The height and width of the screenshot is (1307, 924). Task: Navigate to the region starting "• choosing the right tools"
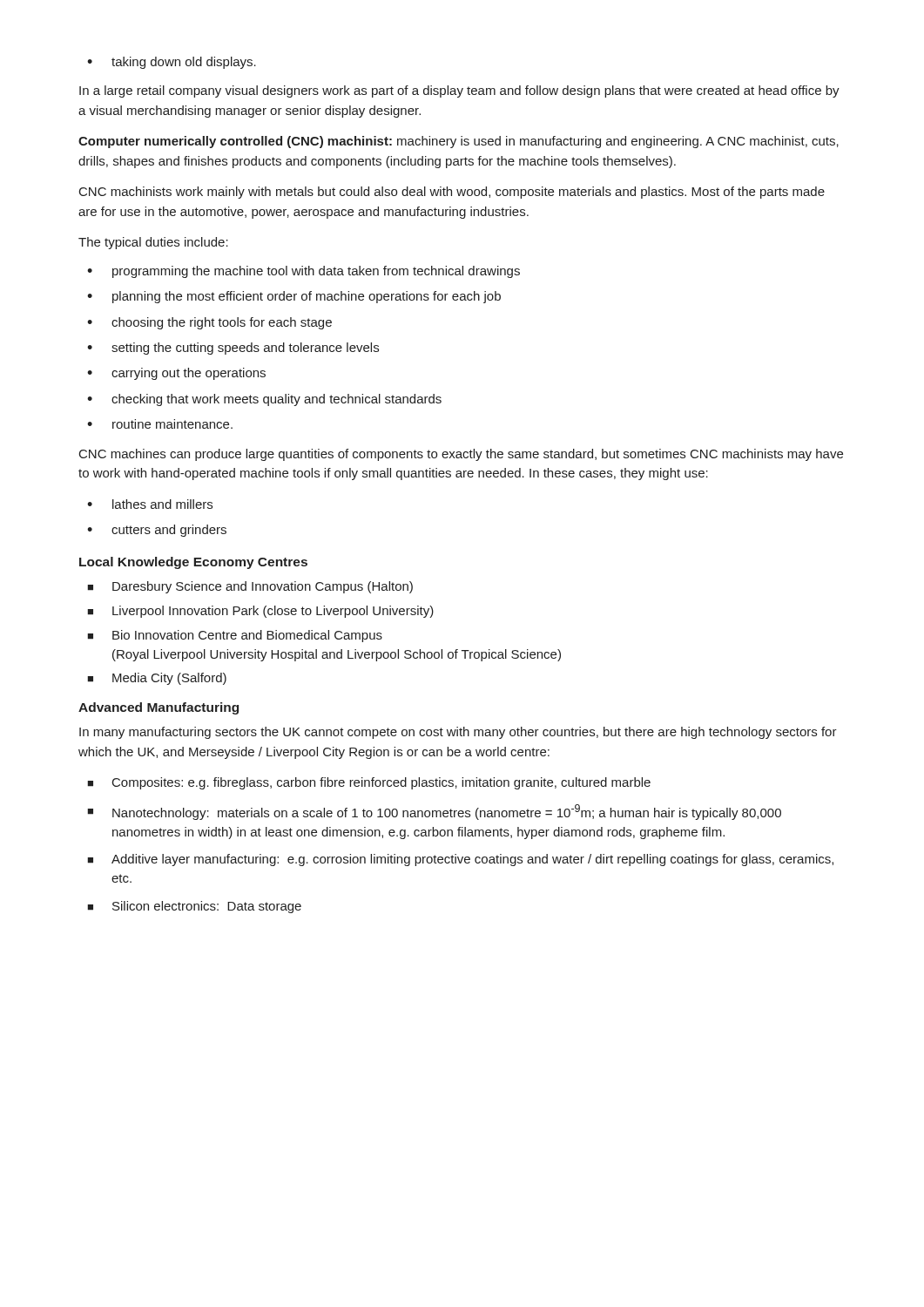[x=209, y=323]
